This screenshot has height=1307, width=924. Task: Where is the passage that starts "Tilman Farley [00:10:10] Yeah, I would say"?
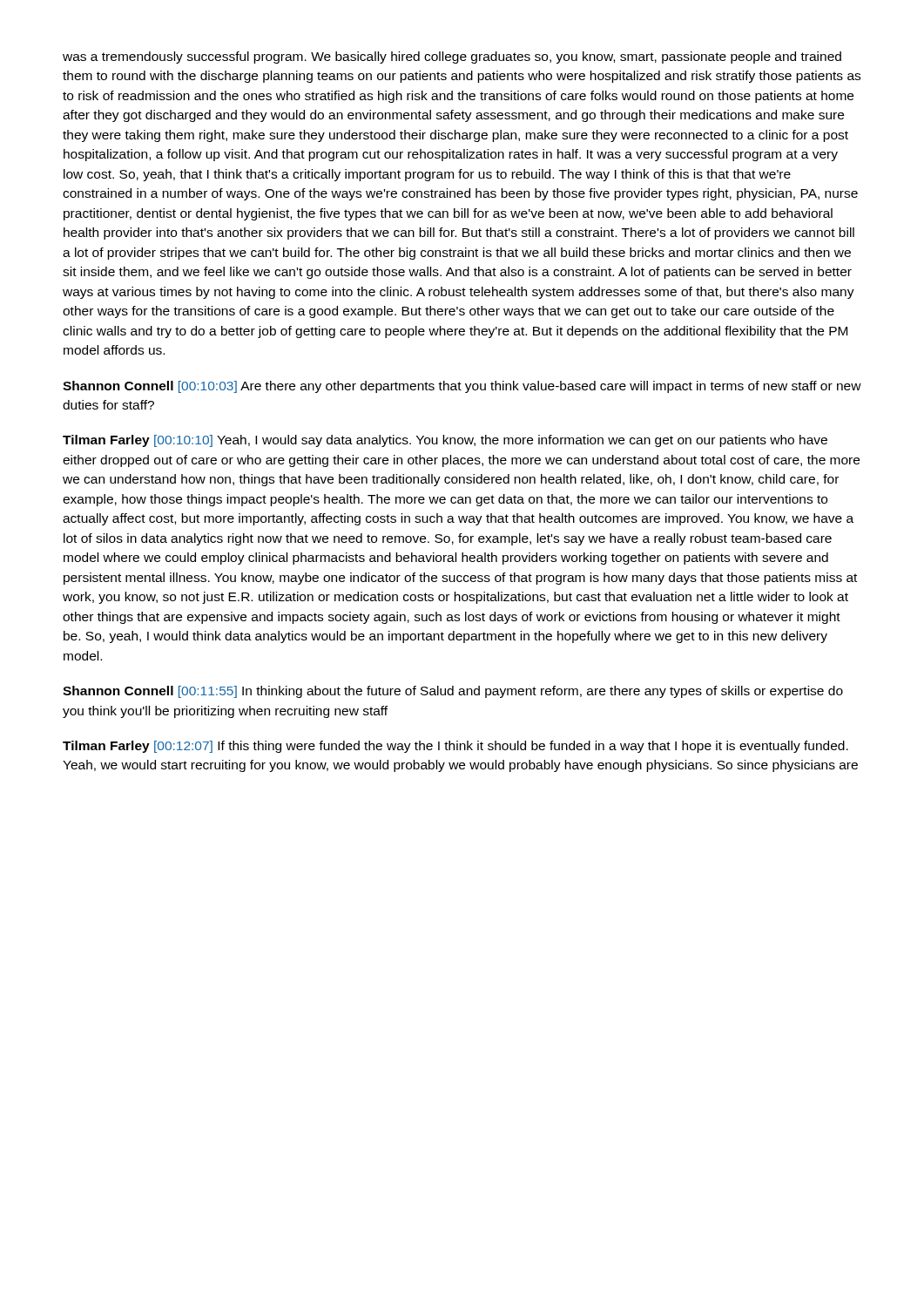[462, 548]
